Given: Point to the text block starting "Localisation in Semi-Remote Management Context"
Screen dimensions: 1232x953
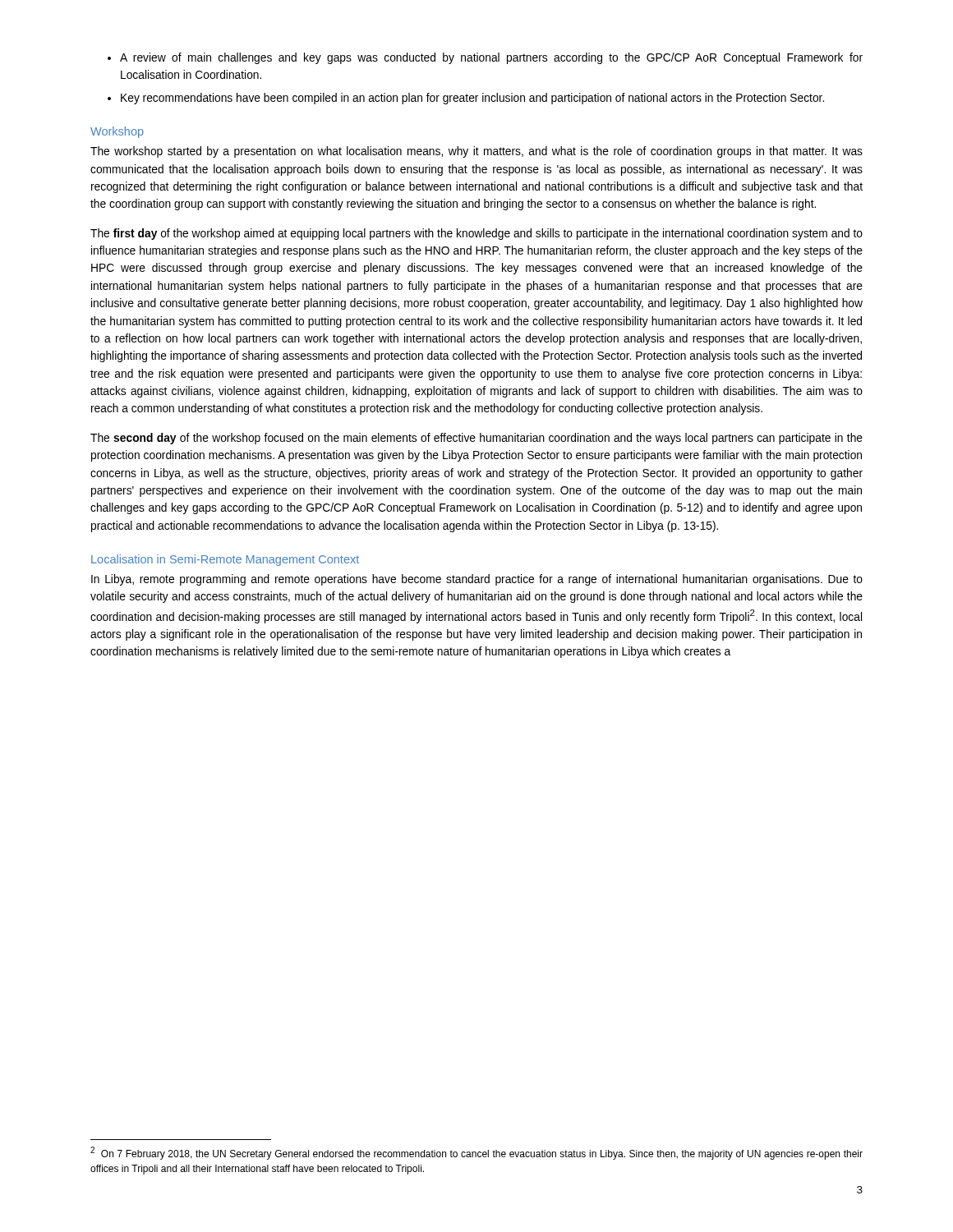Looking at the screenshot, I should click(x=225, y=559).
